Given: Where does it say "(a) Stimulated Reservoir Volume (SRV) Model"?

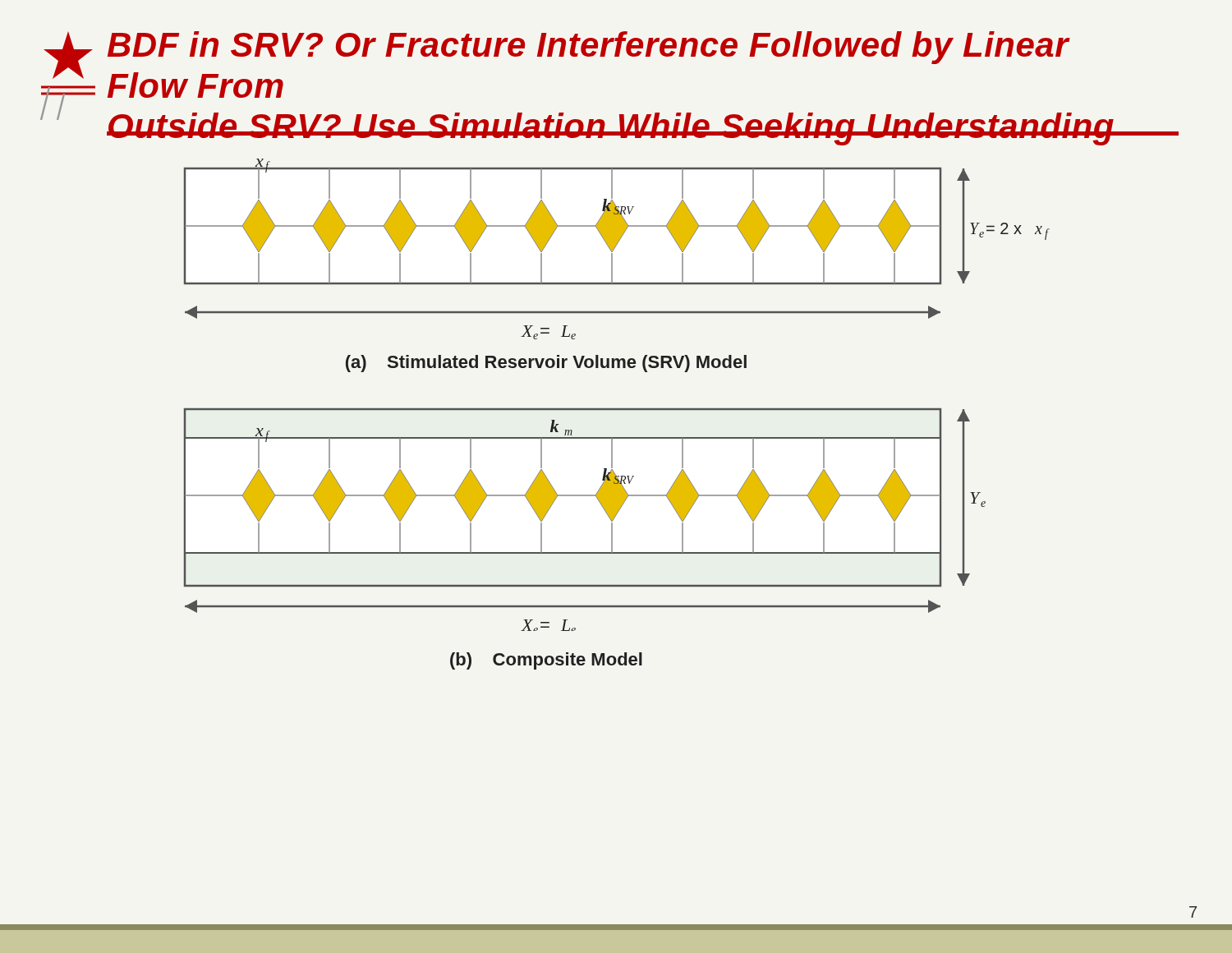Looking at the screenshot, I should pos(546,362).
